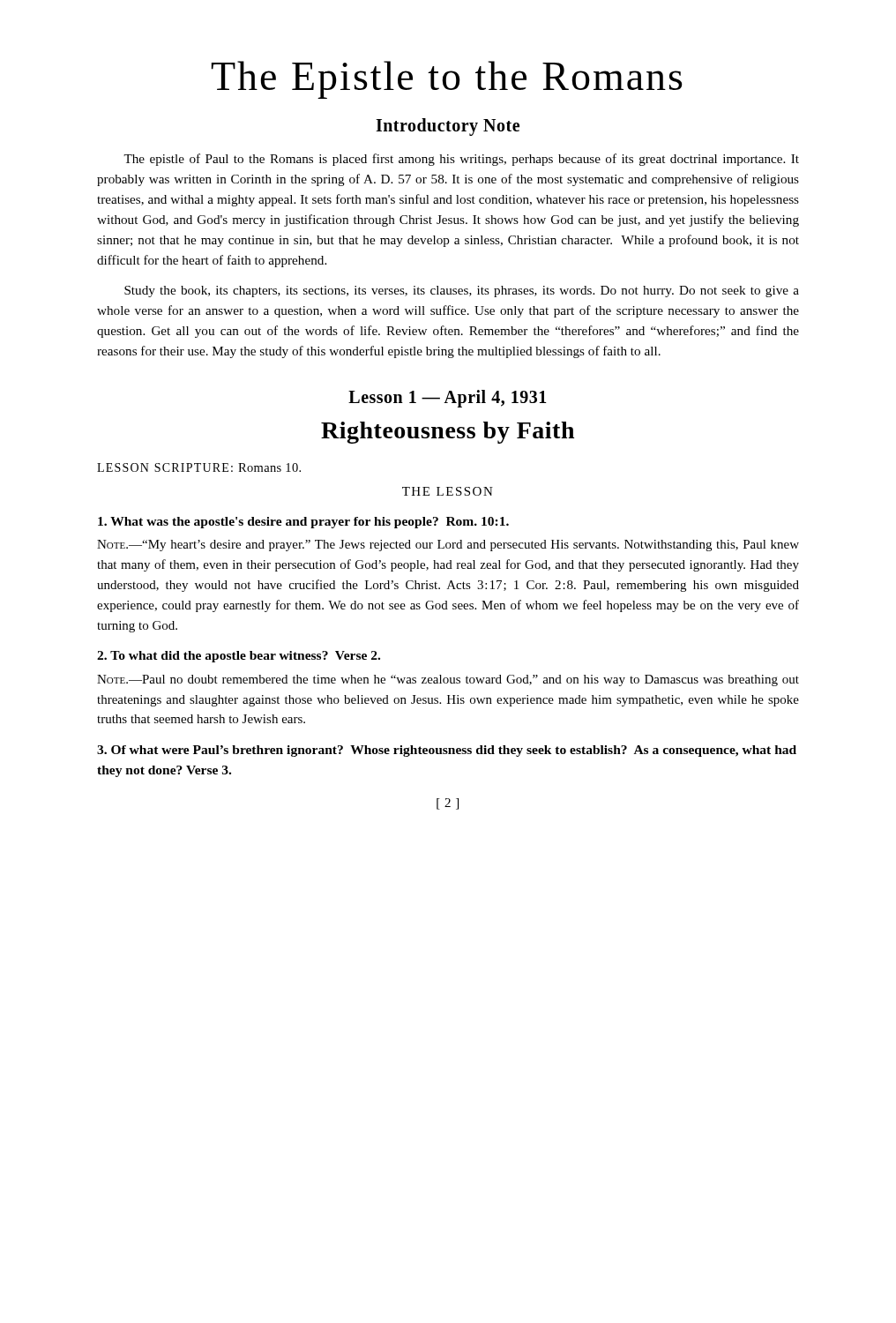Locate the text block with the text "Note.—Paul no doubt remembered the"
896x1323 pixels.
click(x=448, y=699)
